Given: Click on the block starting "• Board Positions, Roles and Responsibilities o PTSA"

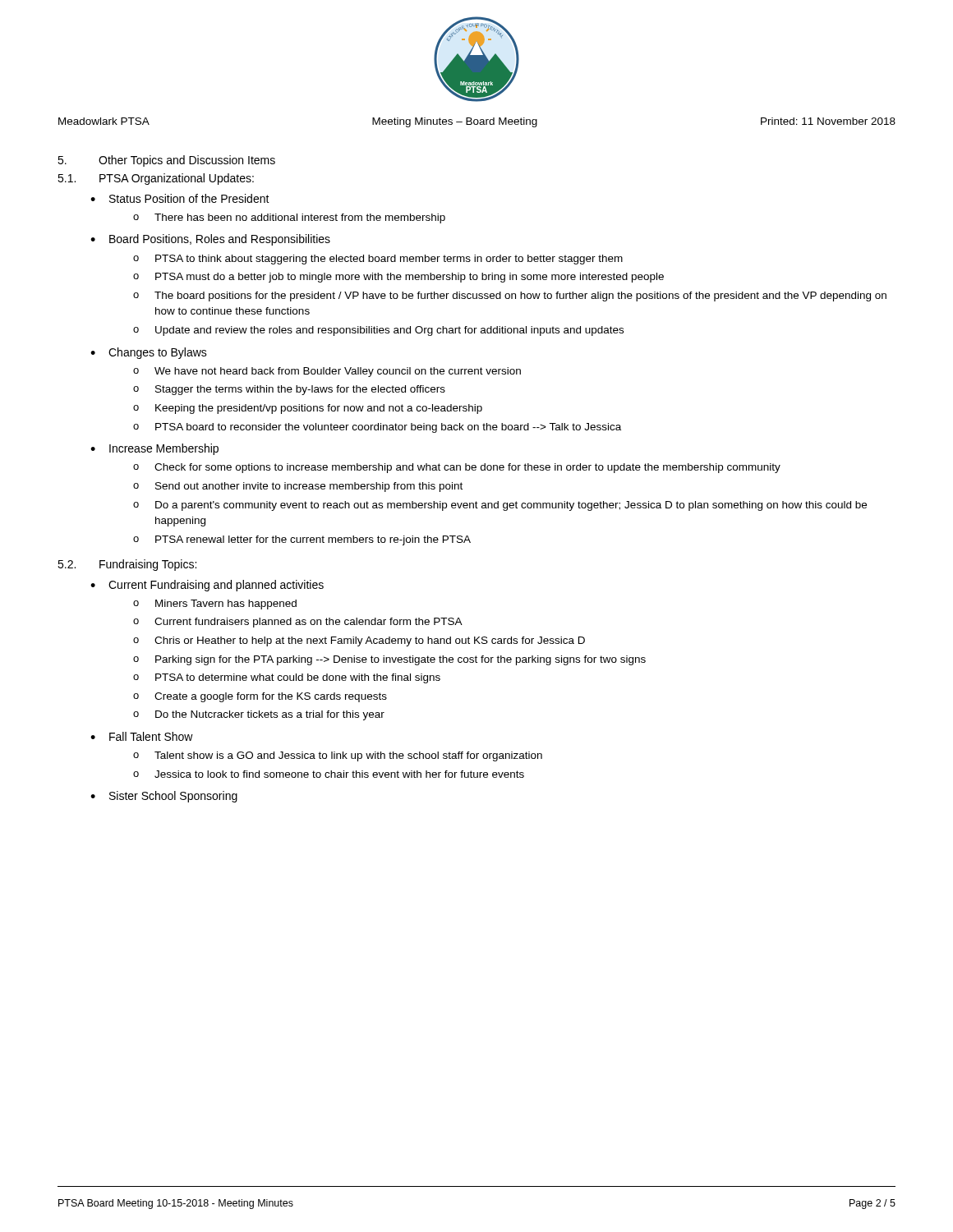Looking at the screenshot, I should click(x=493, y=286).
